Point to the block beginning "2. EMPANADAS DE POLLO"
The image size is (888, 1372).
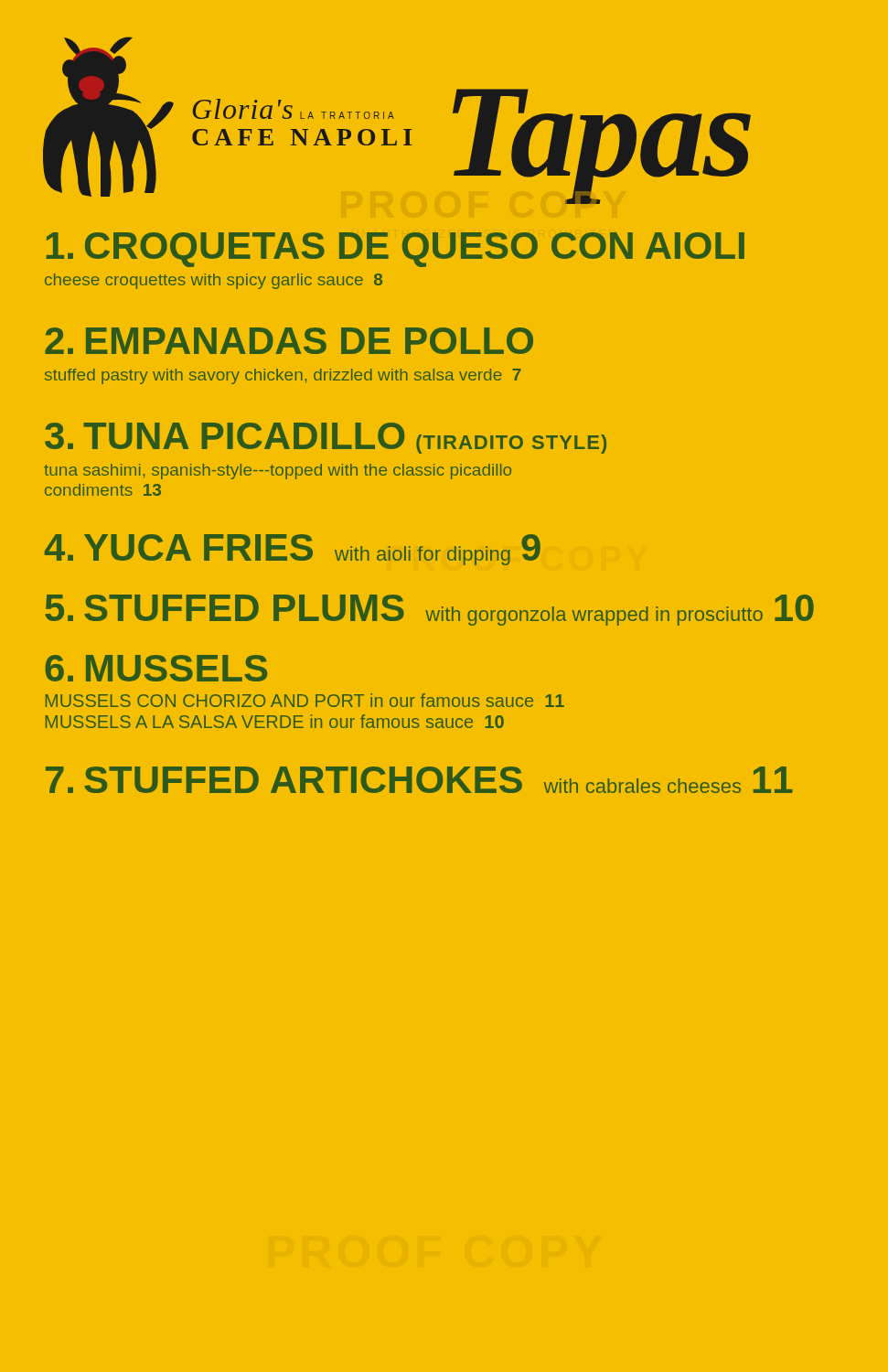[x=452, y=352]
